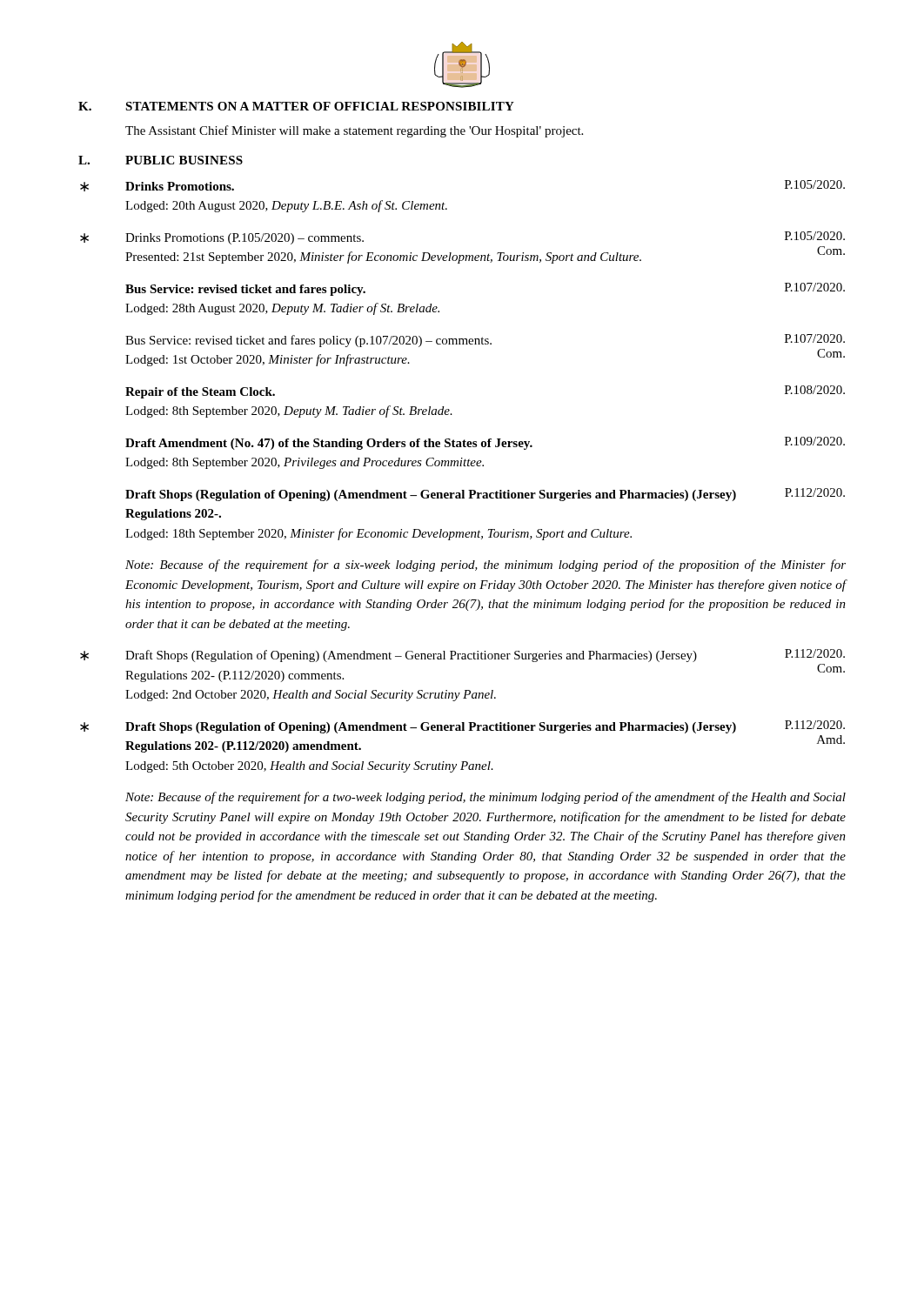
Task: Point to the passage starting "Draft Shops (Regulation of"
Action: (x=485, y=495)
